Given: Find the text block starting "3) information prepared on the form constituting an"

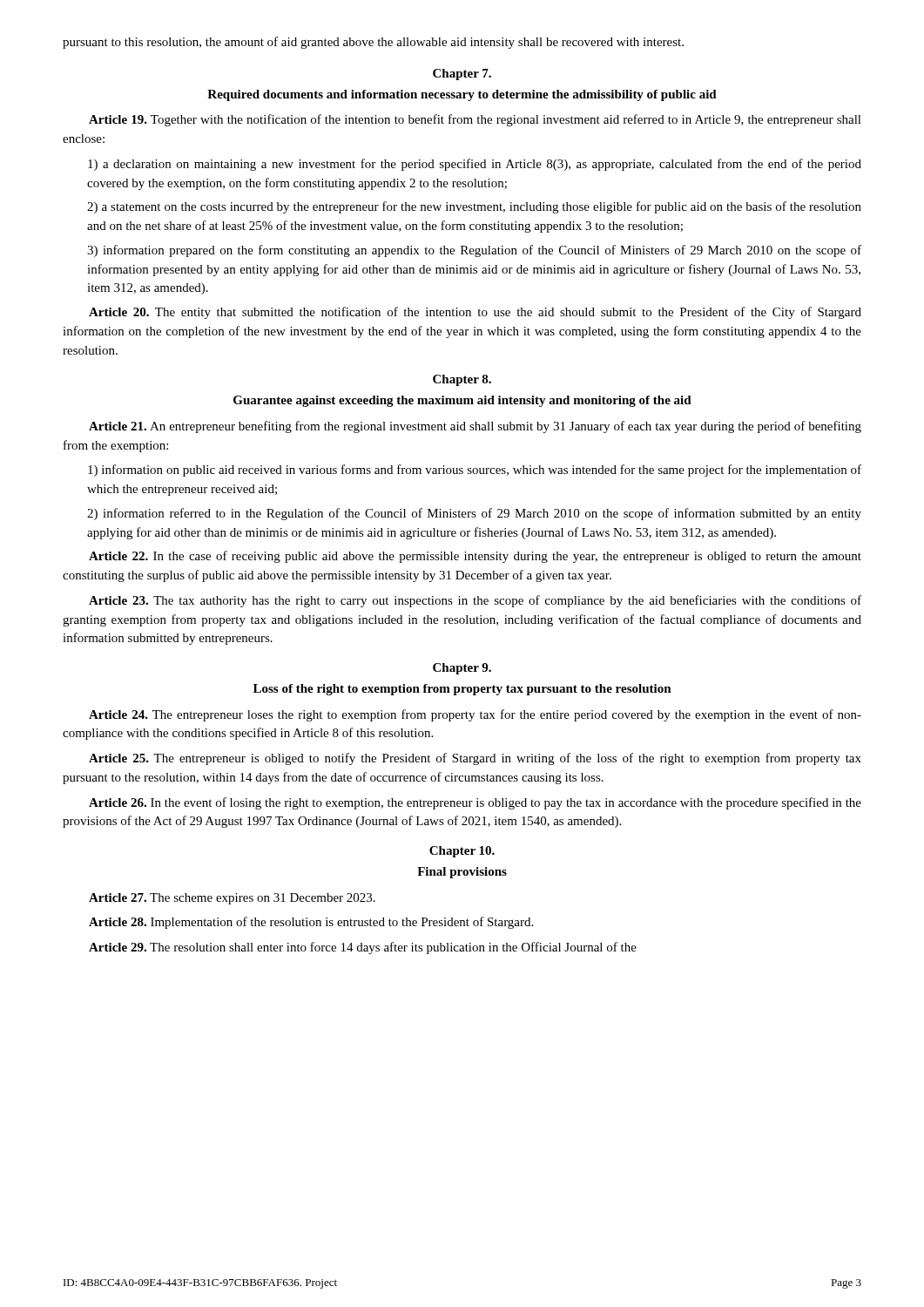Looking at the screenshot, I should (x=474, y=269).
